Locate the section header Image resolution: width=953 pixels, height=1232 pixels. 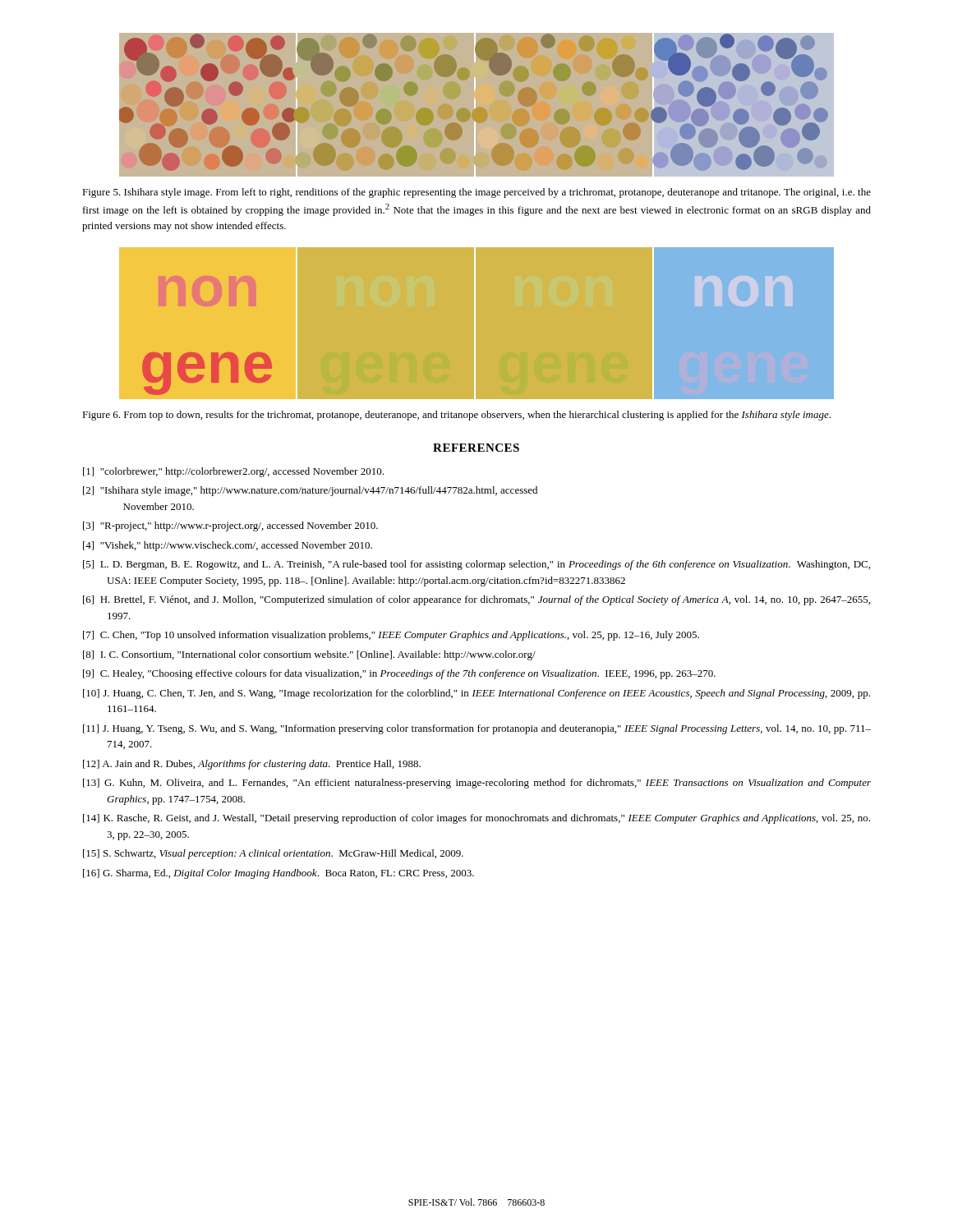pyautogui.click(x=476, y=447)
